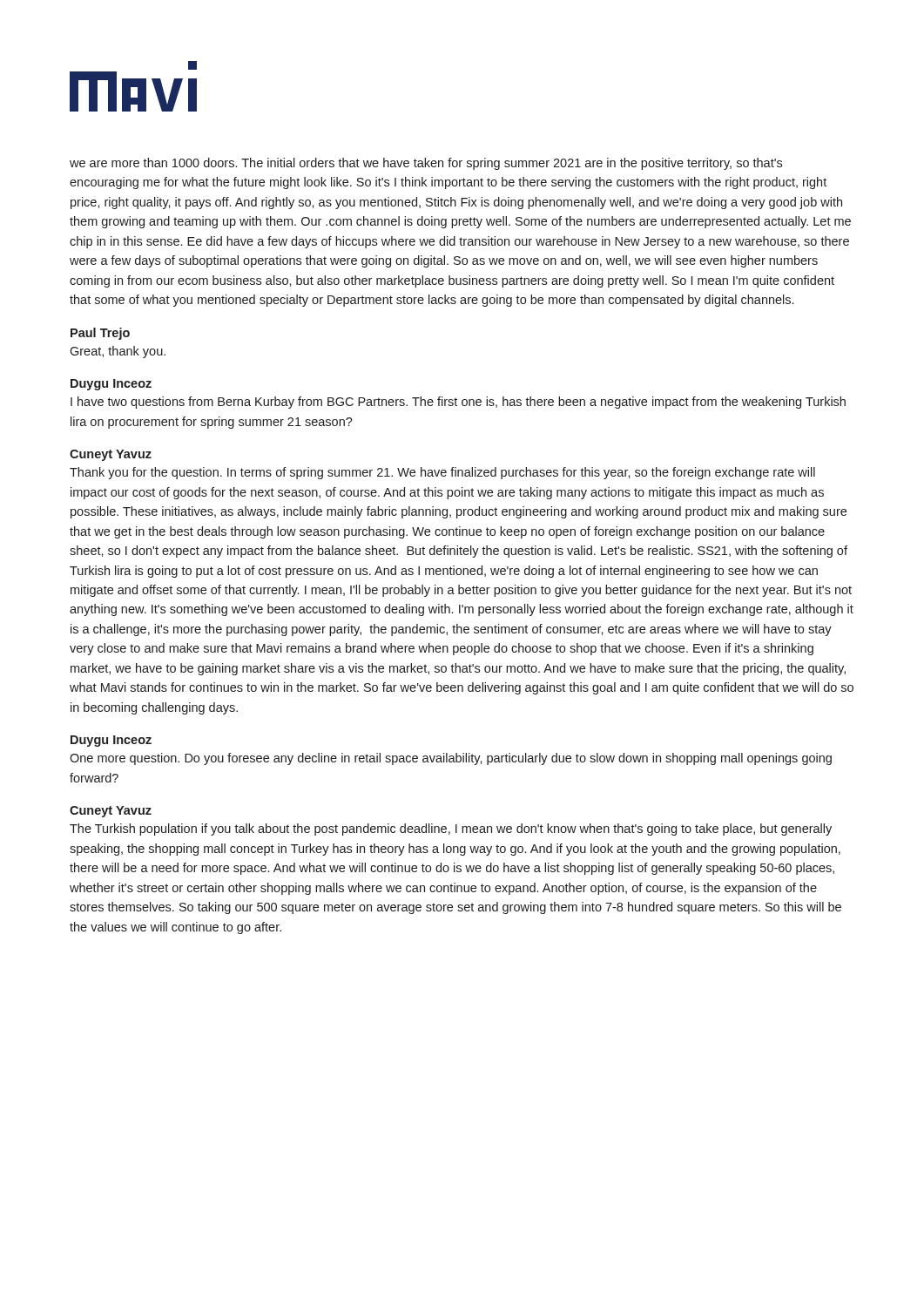Find the logo

pos(462,87)
